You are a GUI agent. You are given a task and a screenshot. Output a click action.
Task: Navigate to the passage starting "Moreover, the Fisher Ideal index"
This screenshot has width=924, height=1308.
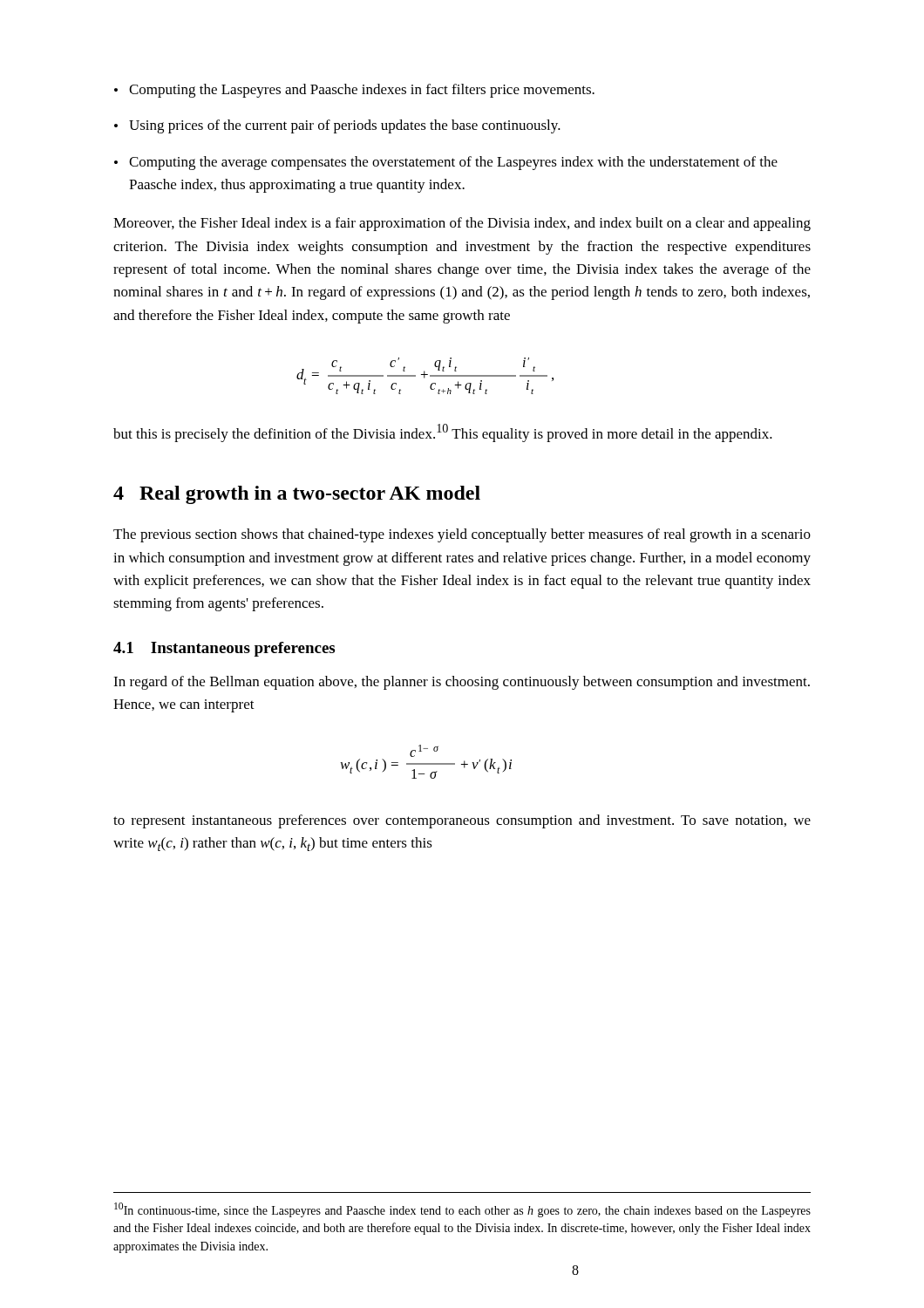click(462, 270)
